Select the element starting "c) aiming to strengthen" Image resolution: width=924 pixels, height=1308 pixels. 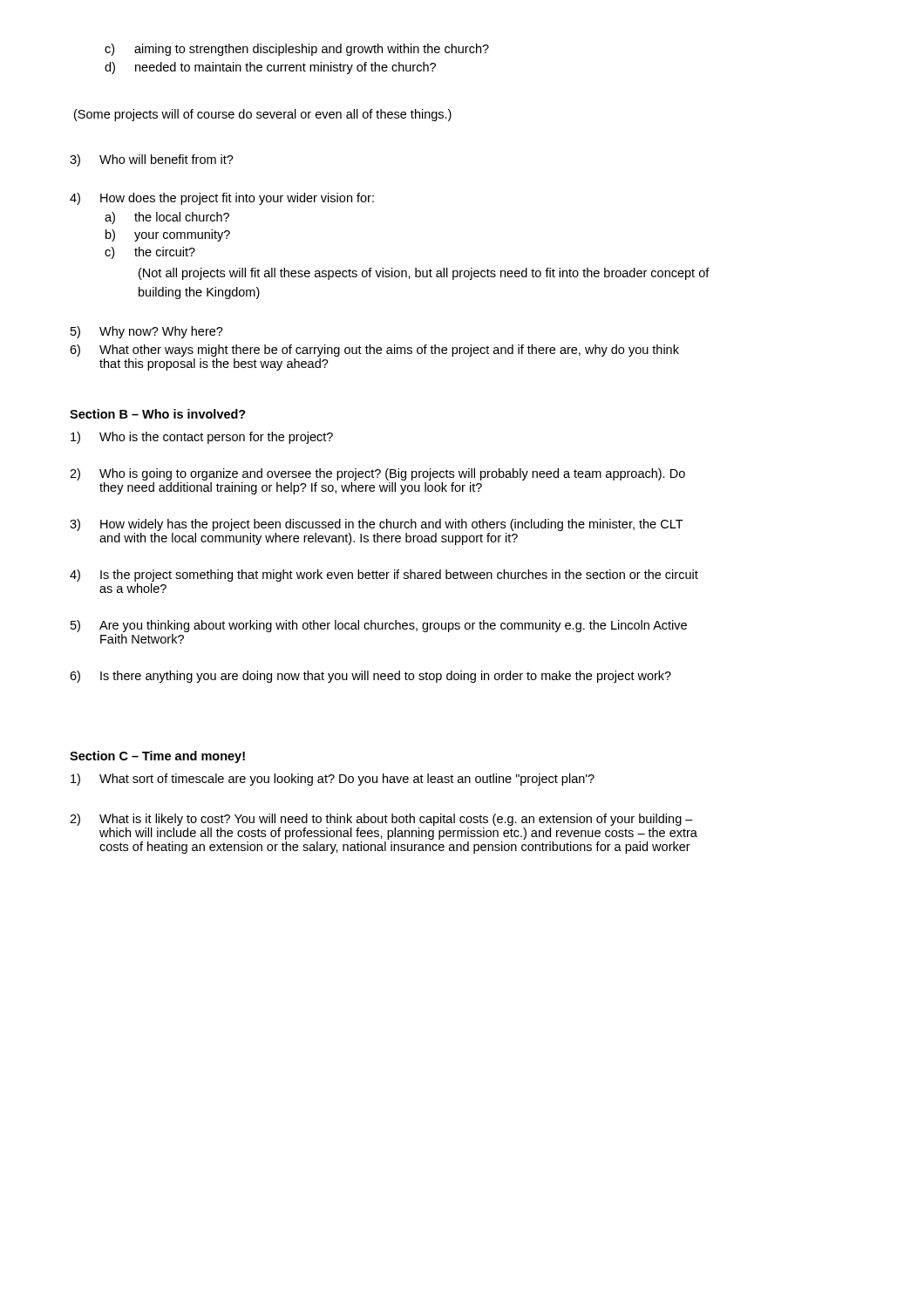479,49
